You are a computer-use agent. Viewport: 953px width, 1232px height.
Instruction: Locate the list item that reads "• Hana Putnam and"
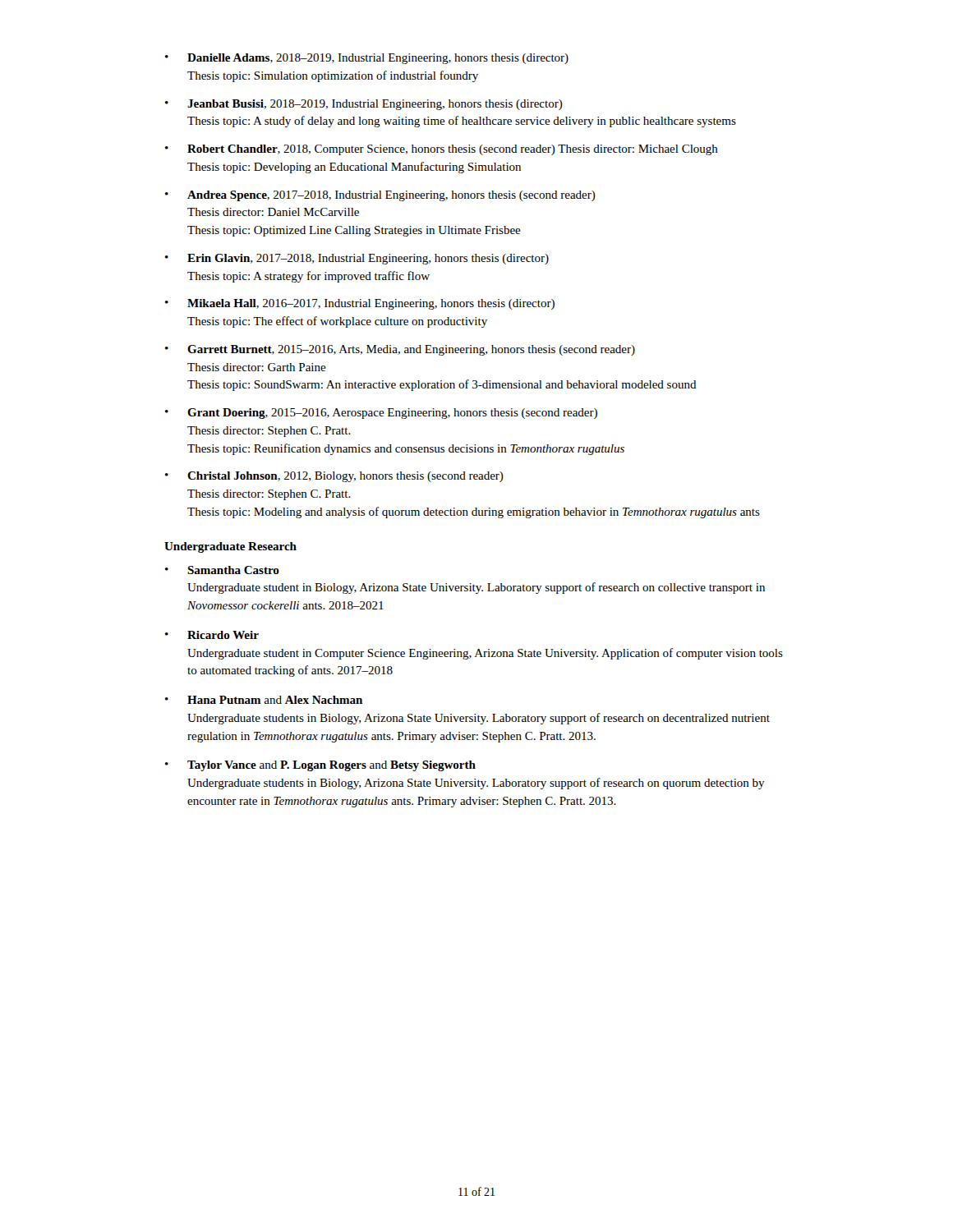476,718
